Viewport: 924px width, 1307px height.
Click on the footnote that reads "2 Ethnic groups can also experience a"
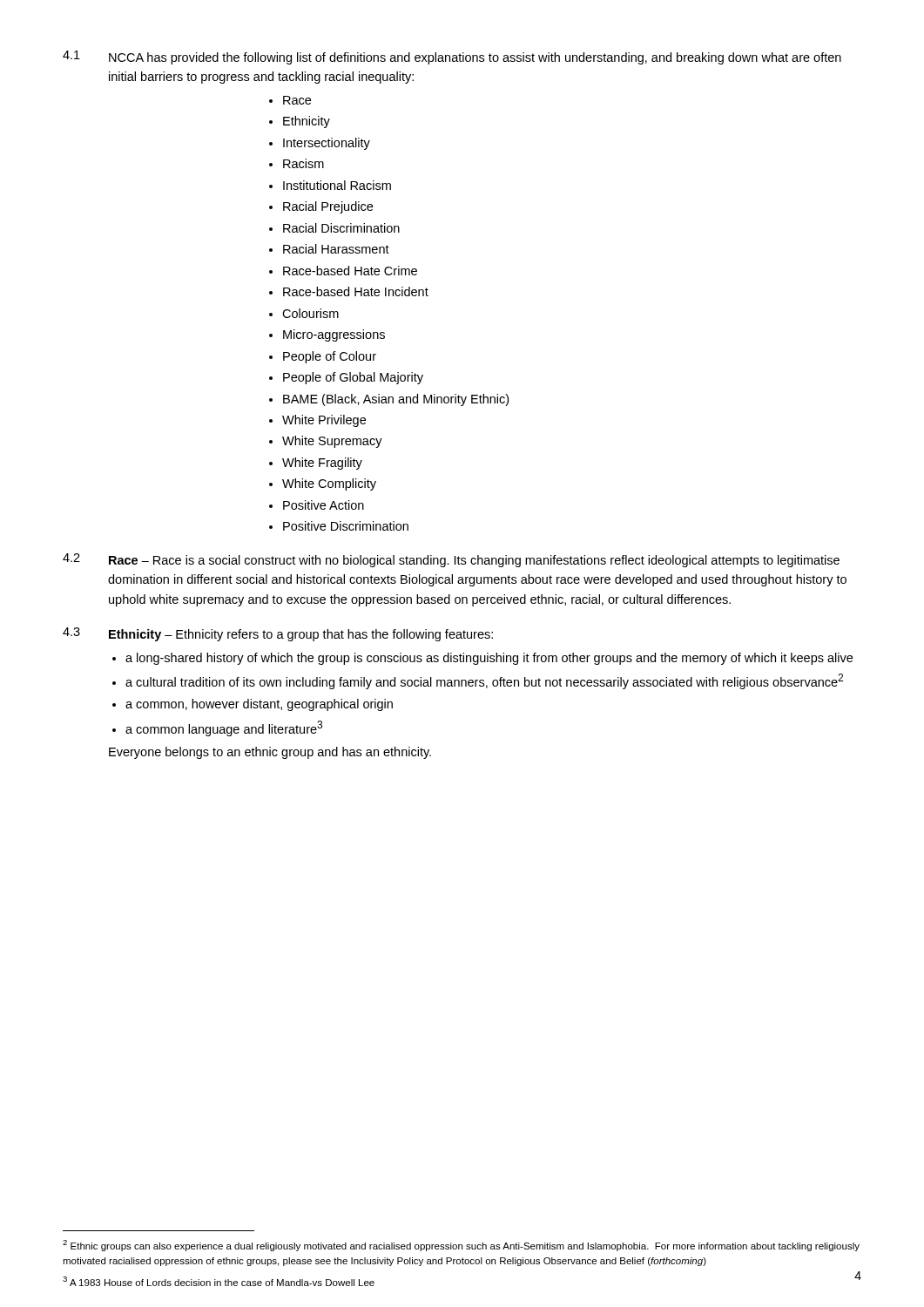point(461,1252)
